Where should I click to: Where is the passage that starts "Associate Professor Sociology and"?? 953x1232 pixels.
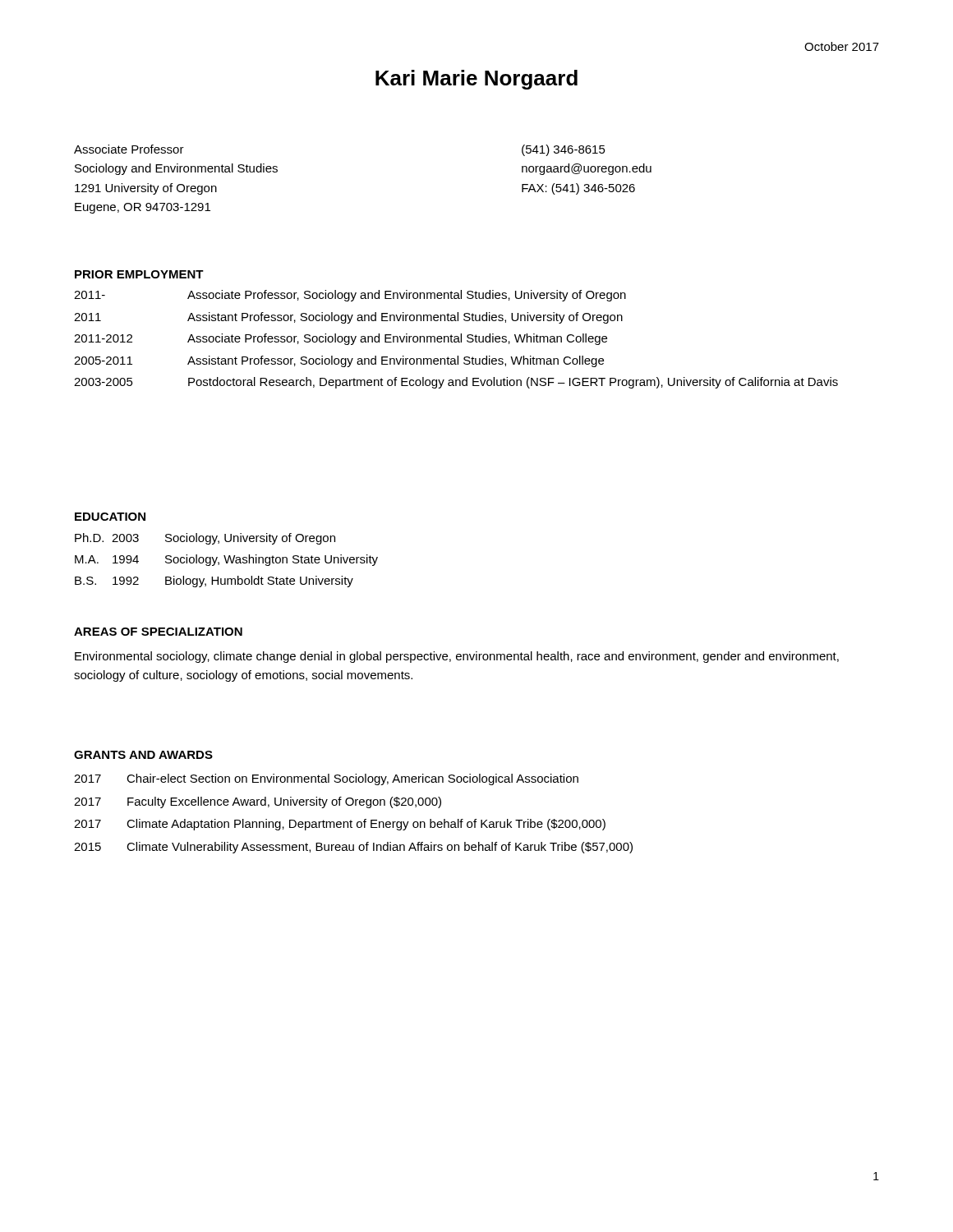pos(135,150)
